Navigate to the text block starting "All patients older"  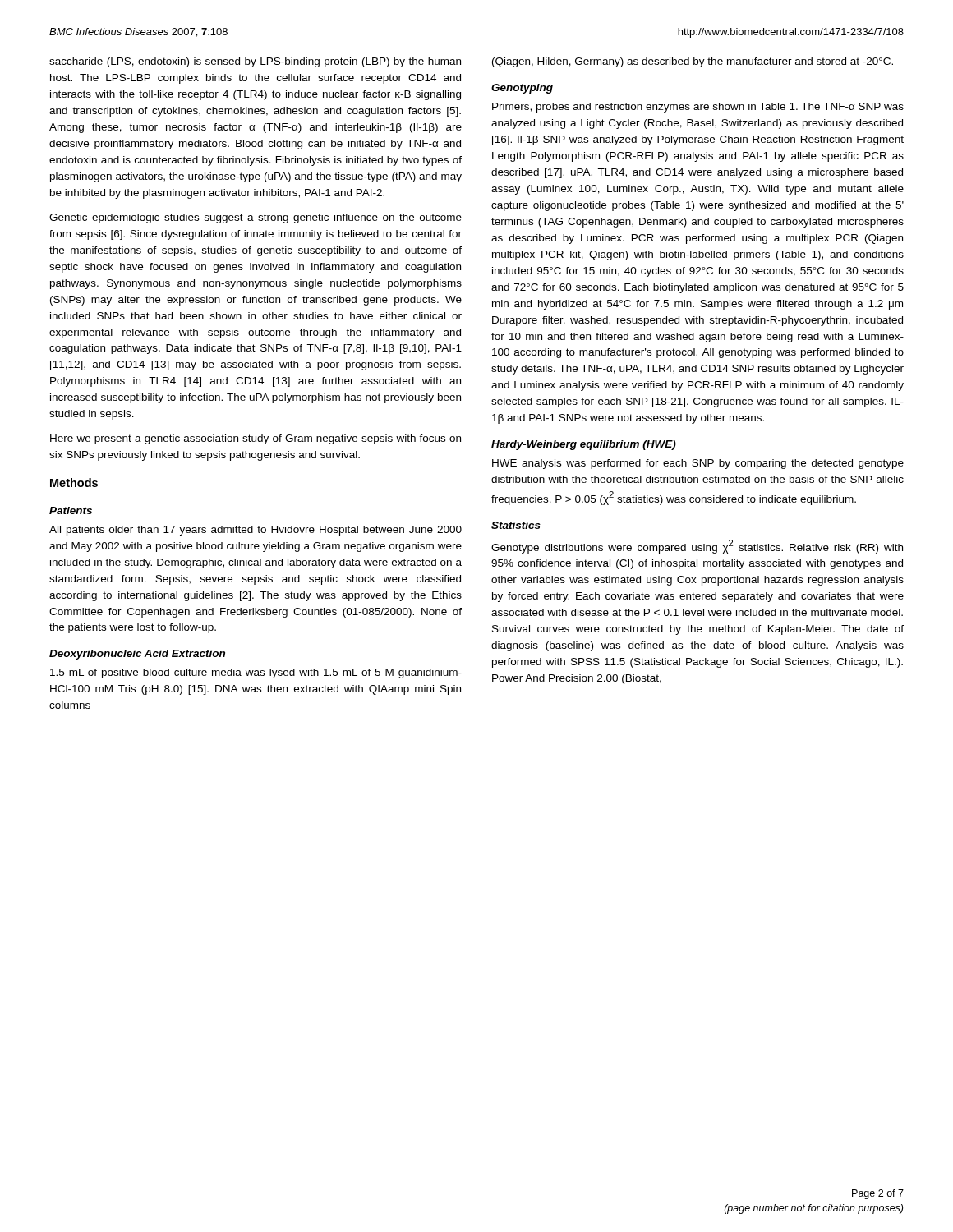pos(255,579)
